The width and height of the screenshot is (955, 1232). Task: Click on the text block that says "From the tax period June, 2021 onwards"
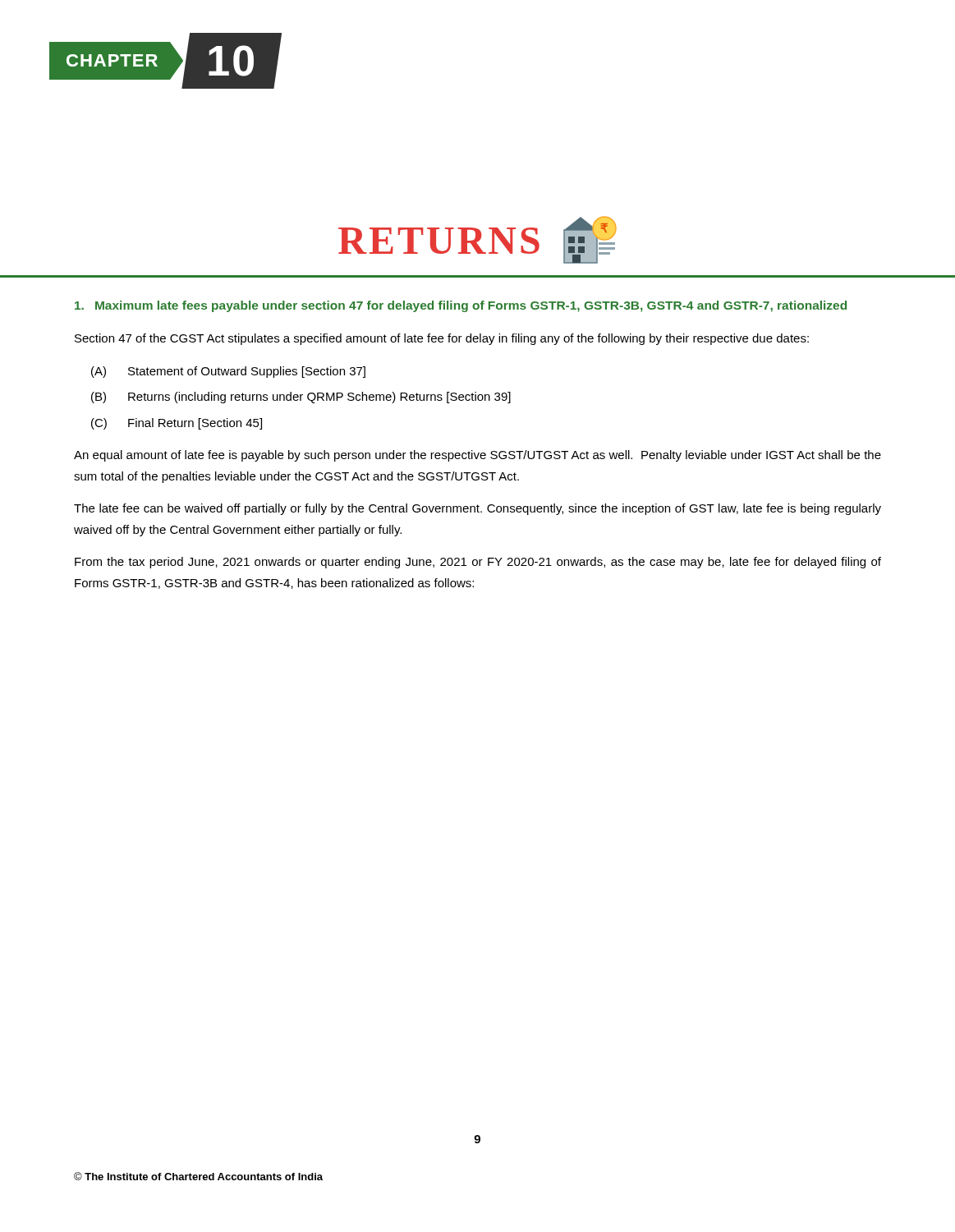478,572
